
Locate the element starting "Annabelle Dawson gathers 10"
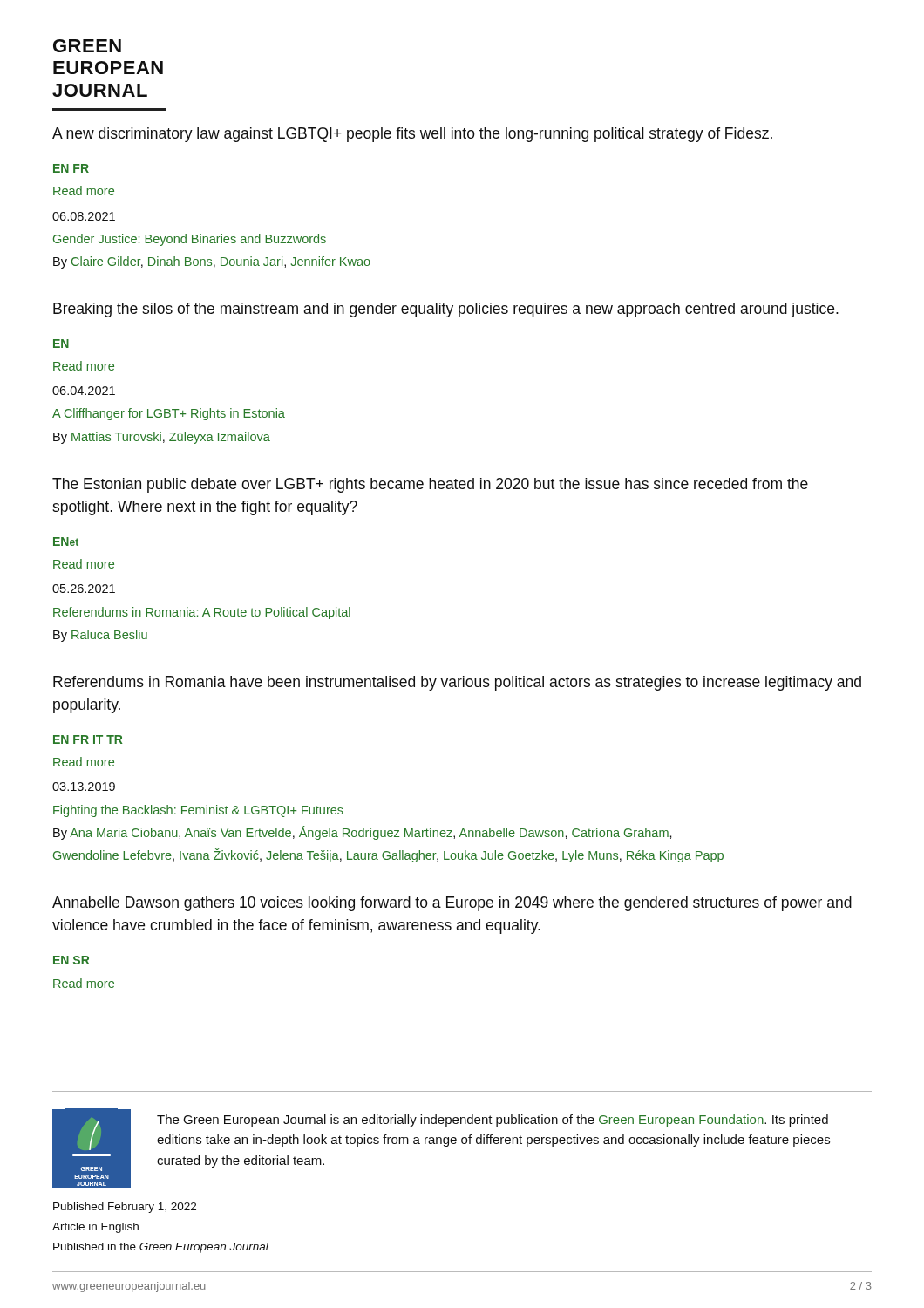pos(452,914)
